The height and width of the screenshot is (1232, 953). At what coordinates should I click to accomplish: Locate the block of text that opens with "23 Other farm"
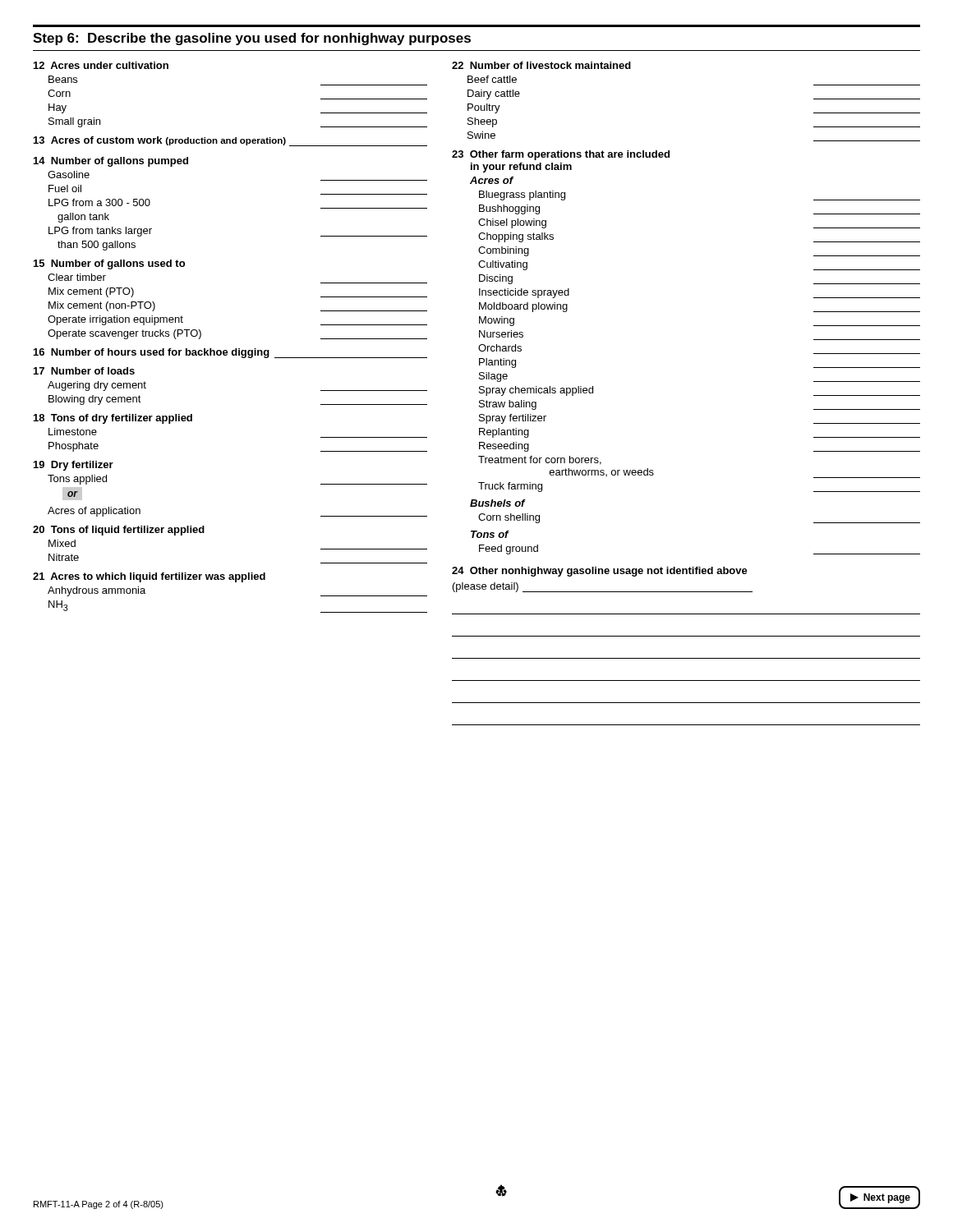click(x=561, y=155)
